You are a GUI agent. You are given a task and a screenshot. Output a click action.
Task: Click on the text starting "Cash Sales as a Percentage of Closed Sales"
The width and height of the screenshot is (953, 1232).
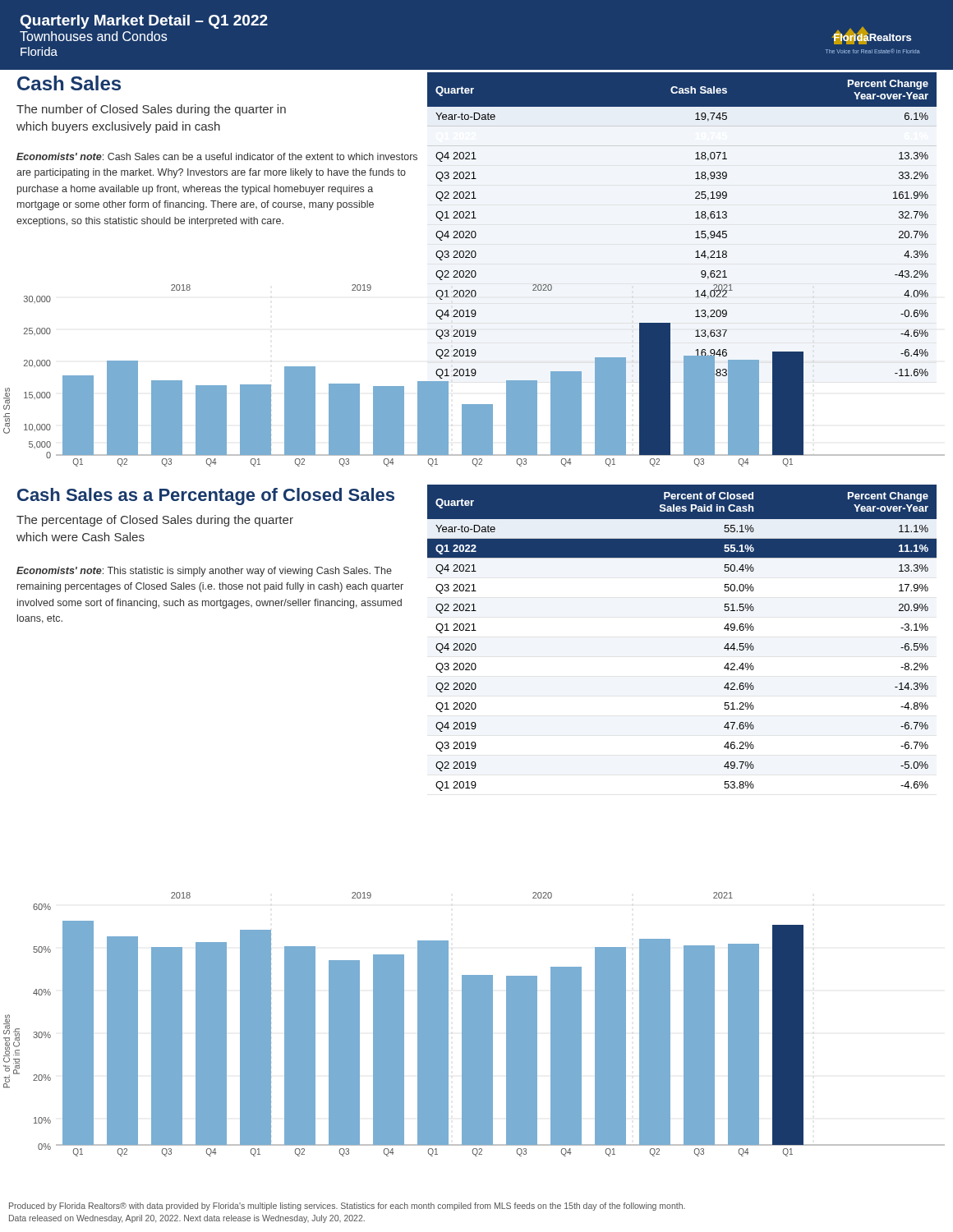[206, 495]
